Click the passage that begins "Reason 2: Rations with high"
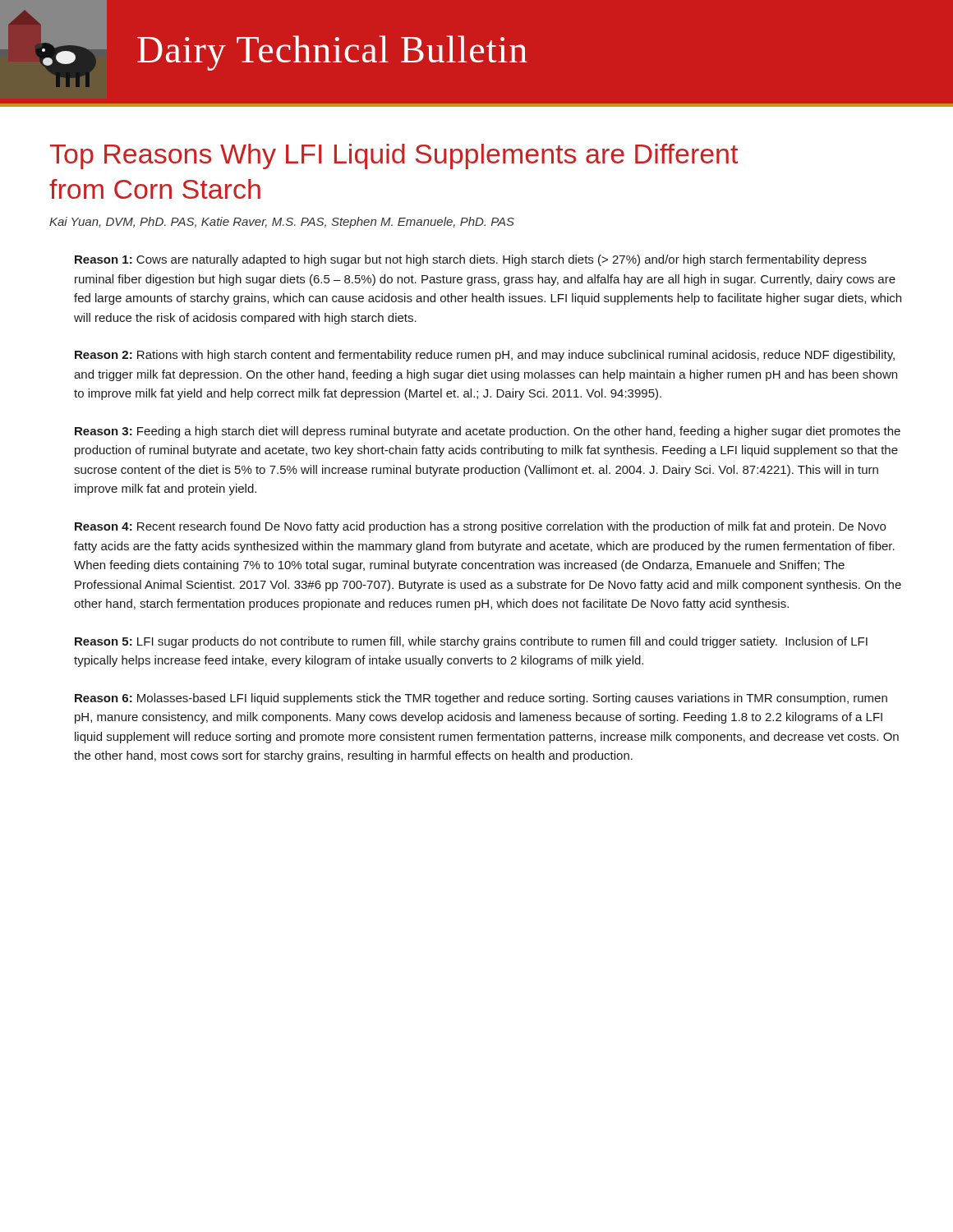The height and width of the screenshot is (1232, 953). tap(489, 374)
